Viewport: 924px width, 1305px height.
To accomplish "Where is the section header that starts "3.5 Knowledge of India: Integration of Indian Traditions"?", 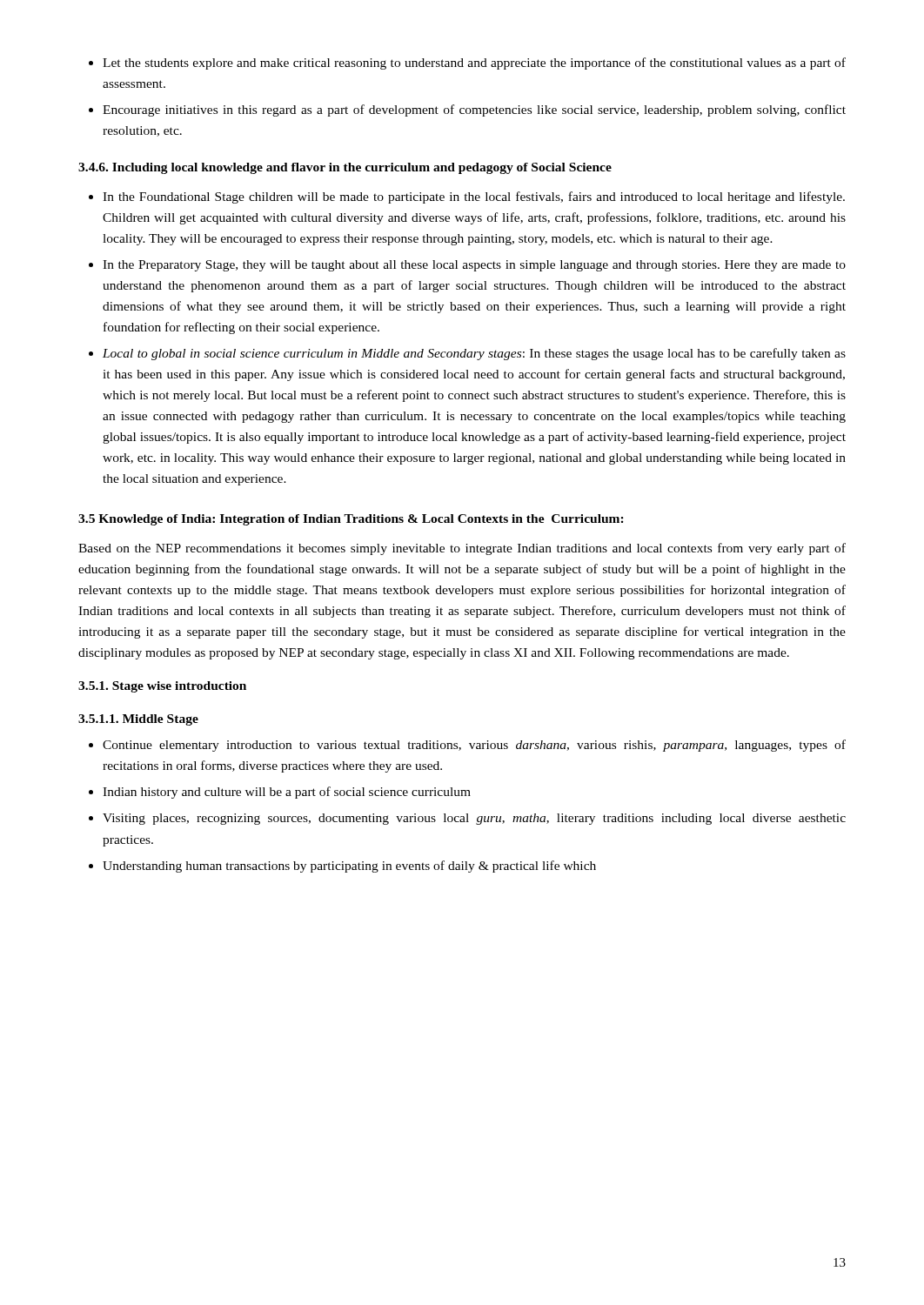I will pyautogui.click(x=351, y=518).
